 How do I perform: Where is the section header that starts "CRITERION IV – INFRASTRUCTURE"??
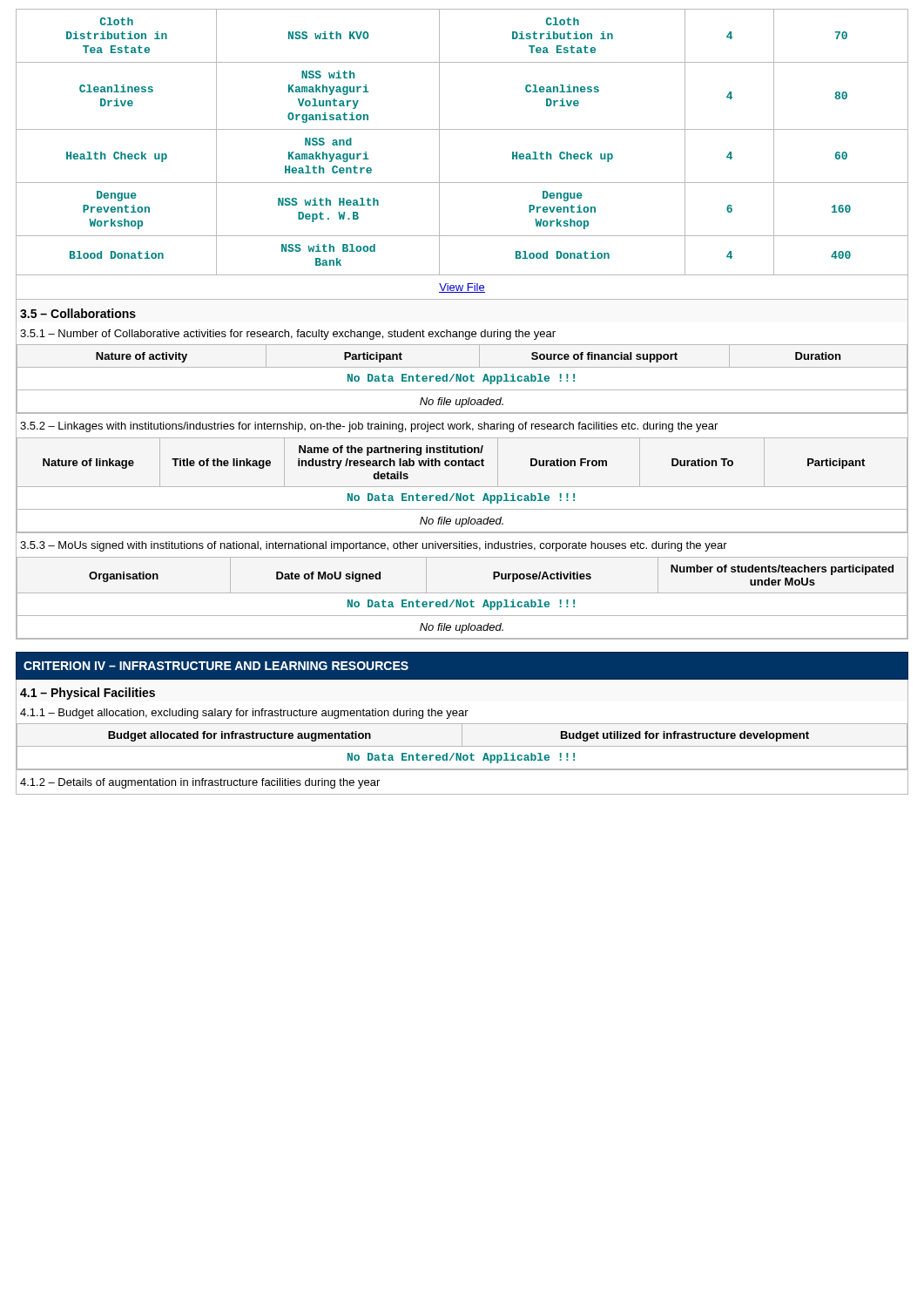click(x=216, y=666)
